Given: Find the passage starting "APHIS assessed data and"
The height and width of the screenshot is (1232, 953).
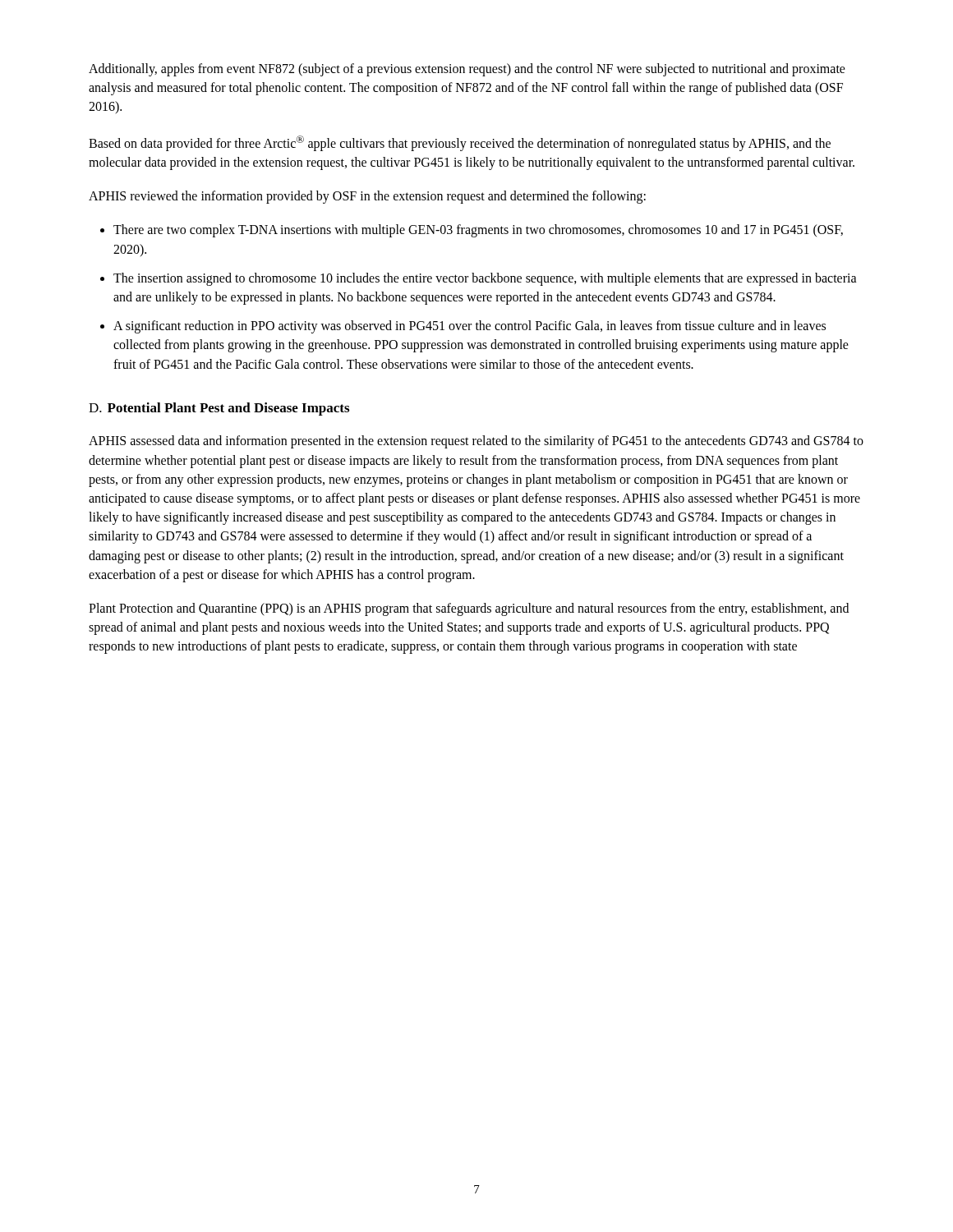Looking at the screenshot, I should [476, 508].
